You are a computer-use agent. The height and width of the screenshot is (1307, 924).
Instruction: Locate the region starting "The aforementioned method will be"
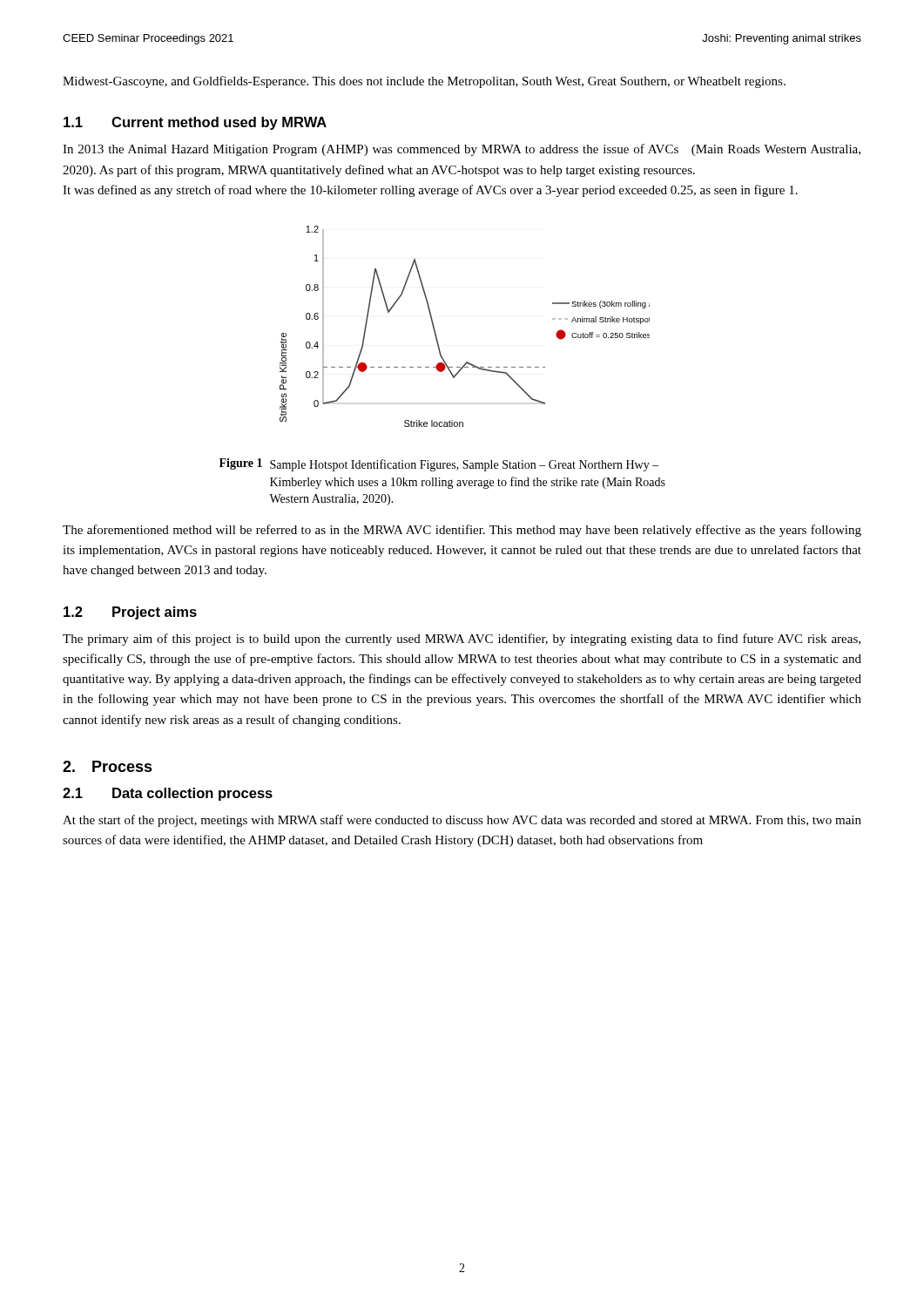(x=462, y=550)
